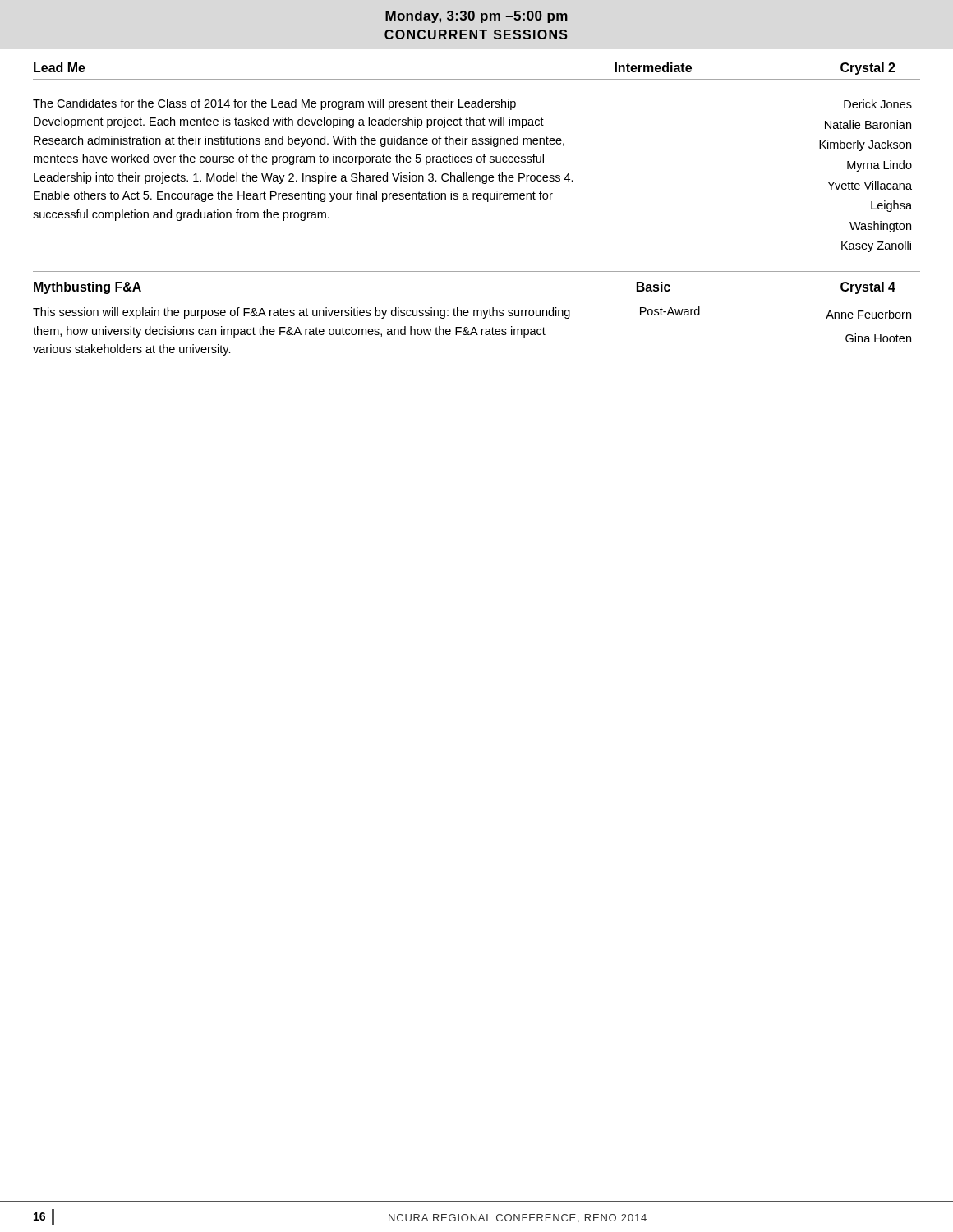Click on the list item with the text "Yvette Villacana"
The height and width of the screenshot is (1232, 953).
[x=870, y=185]
